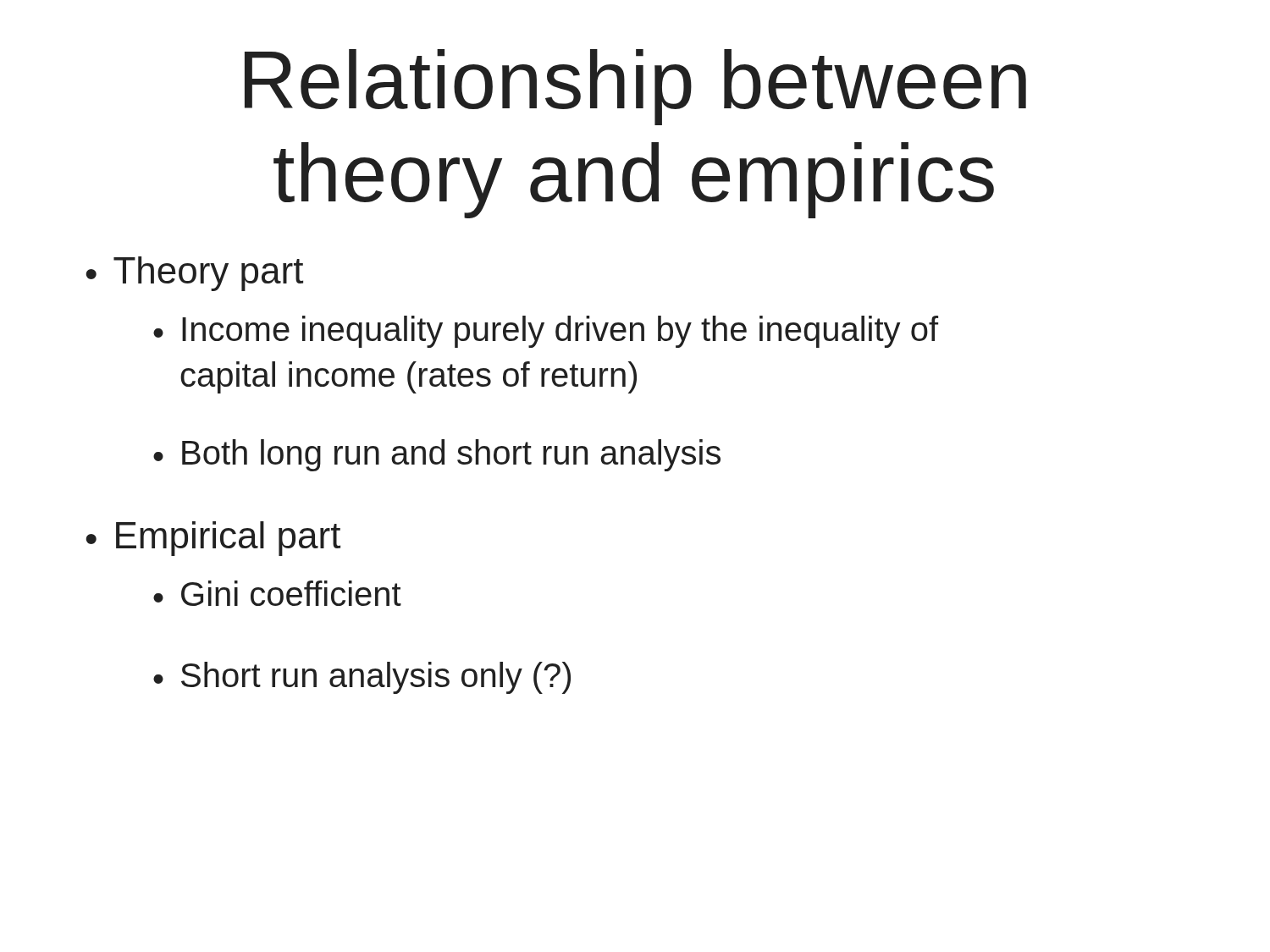Find the list item that says "• Empirical part"

click(x=213, y=537)
